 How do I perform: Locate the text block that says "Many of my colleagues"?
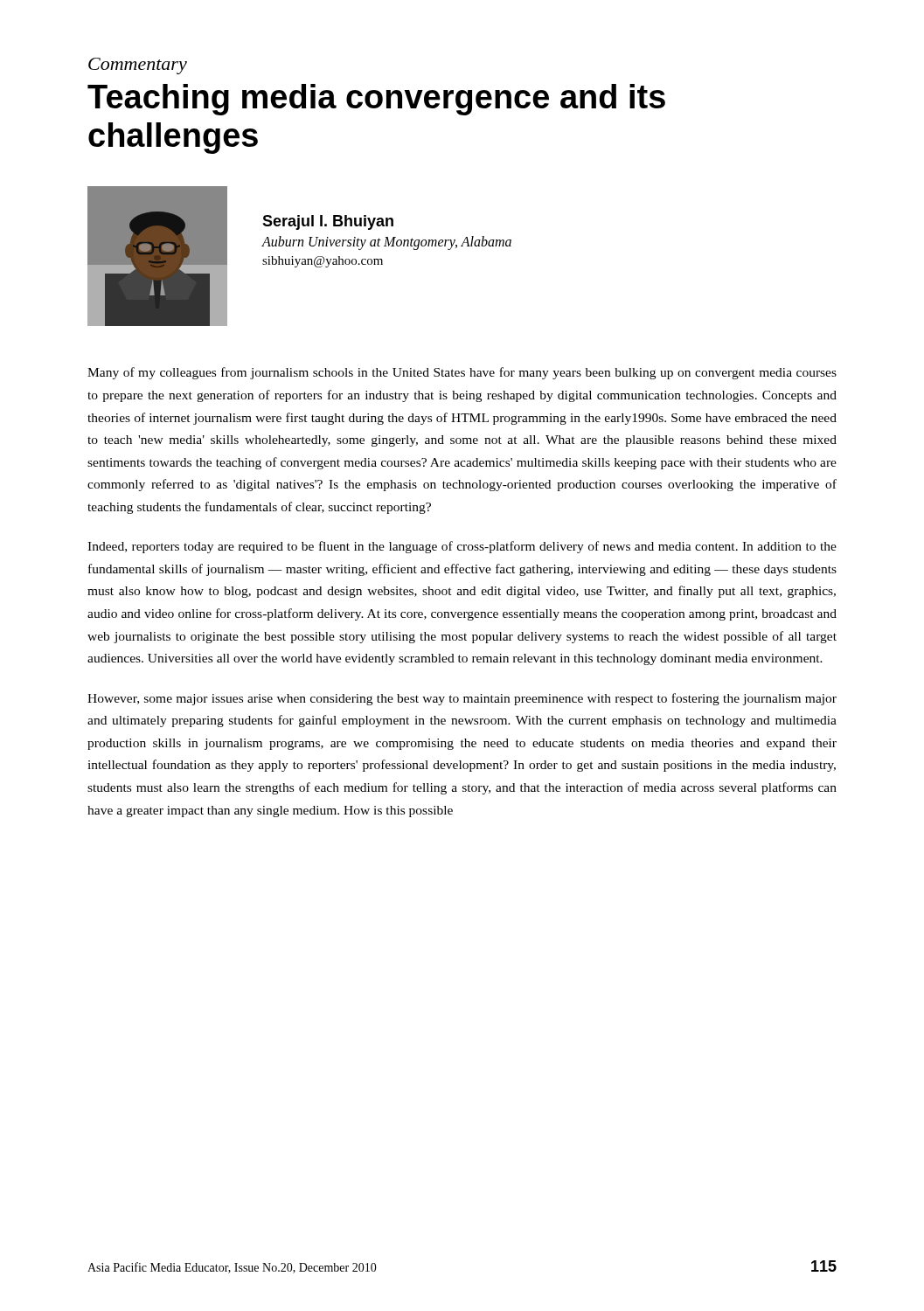[x=462, y=439]
